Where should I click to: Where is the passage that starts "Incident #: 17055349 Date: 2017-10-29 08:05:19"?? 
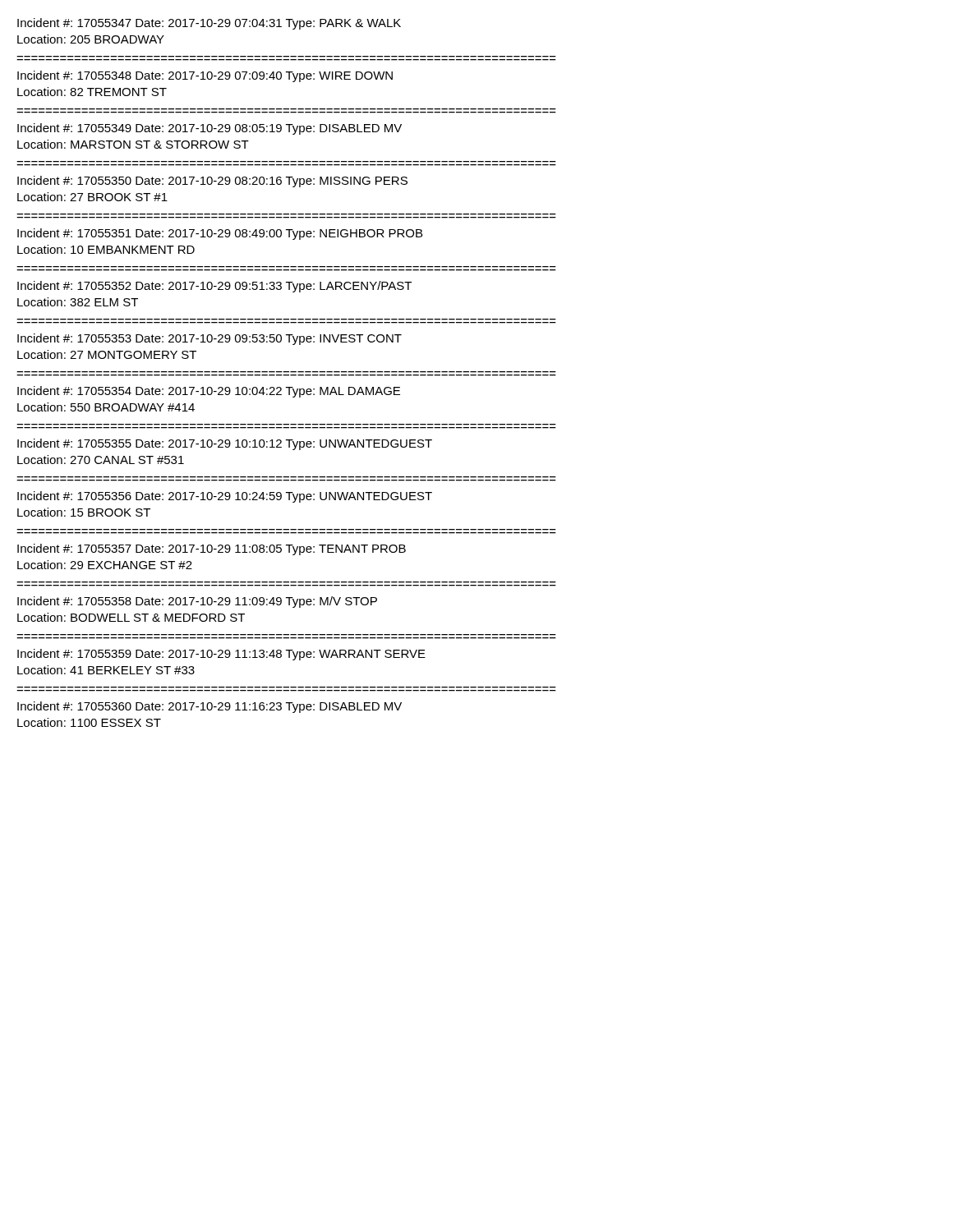[209, 129]
